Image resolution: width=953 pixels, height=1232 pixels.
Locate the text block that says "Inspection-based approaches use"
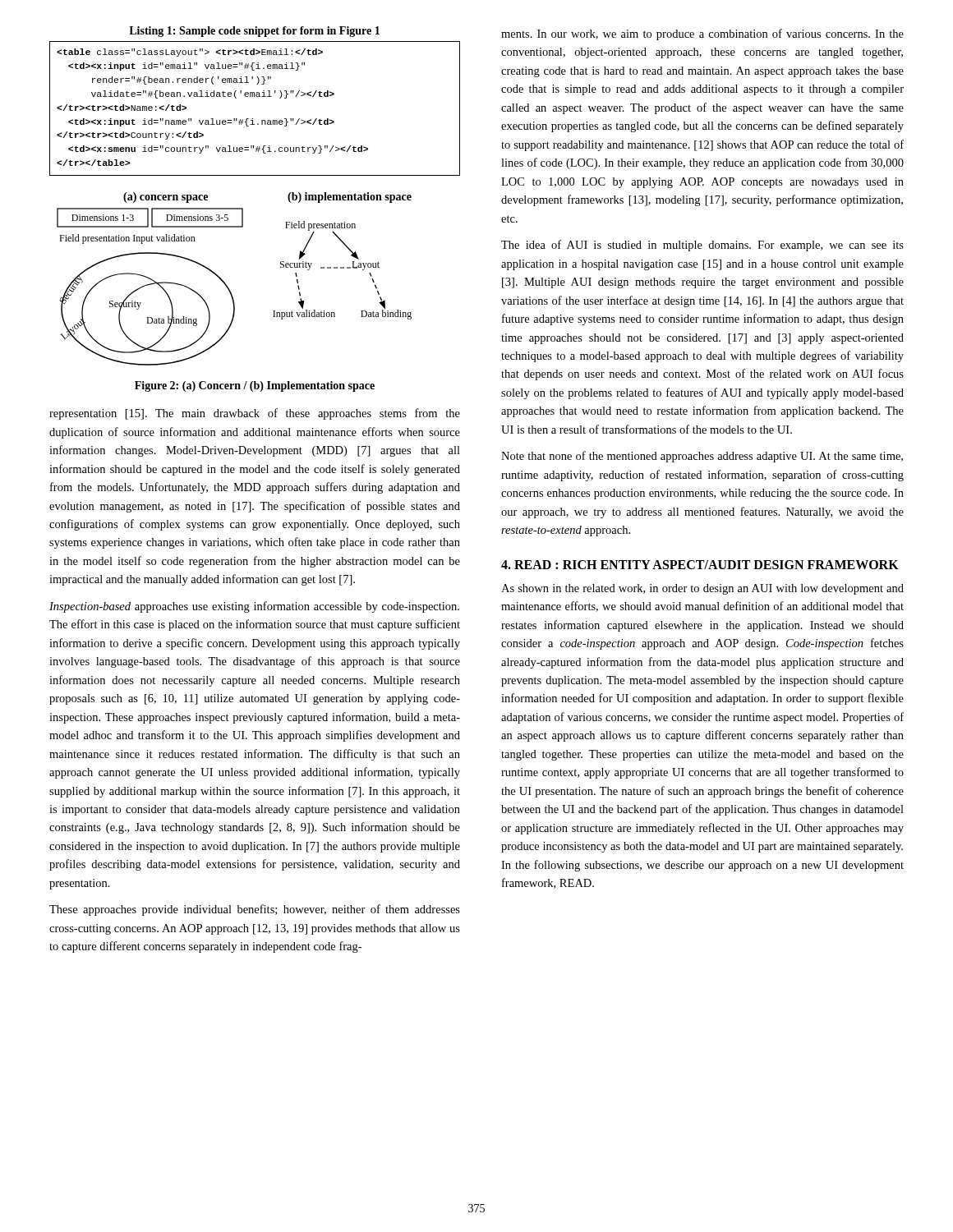click(x=255, y=744)
